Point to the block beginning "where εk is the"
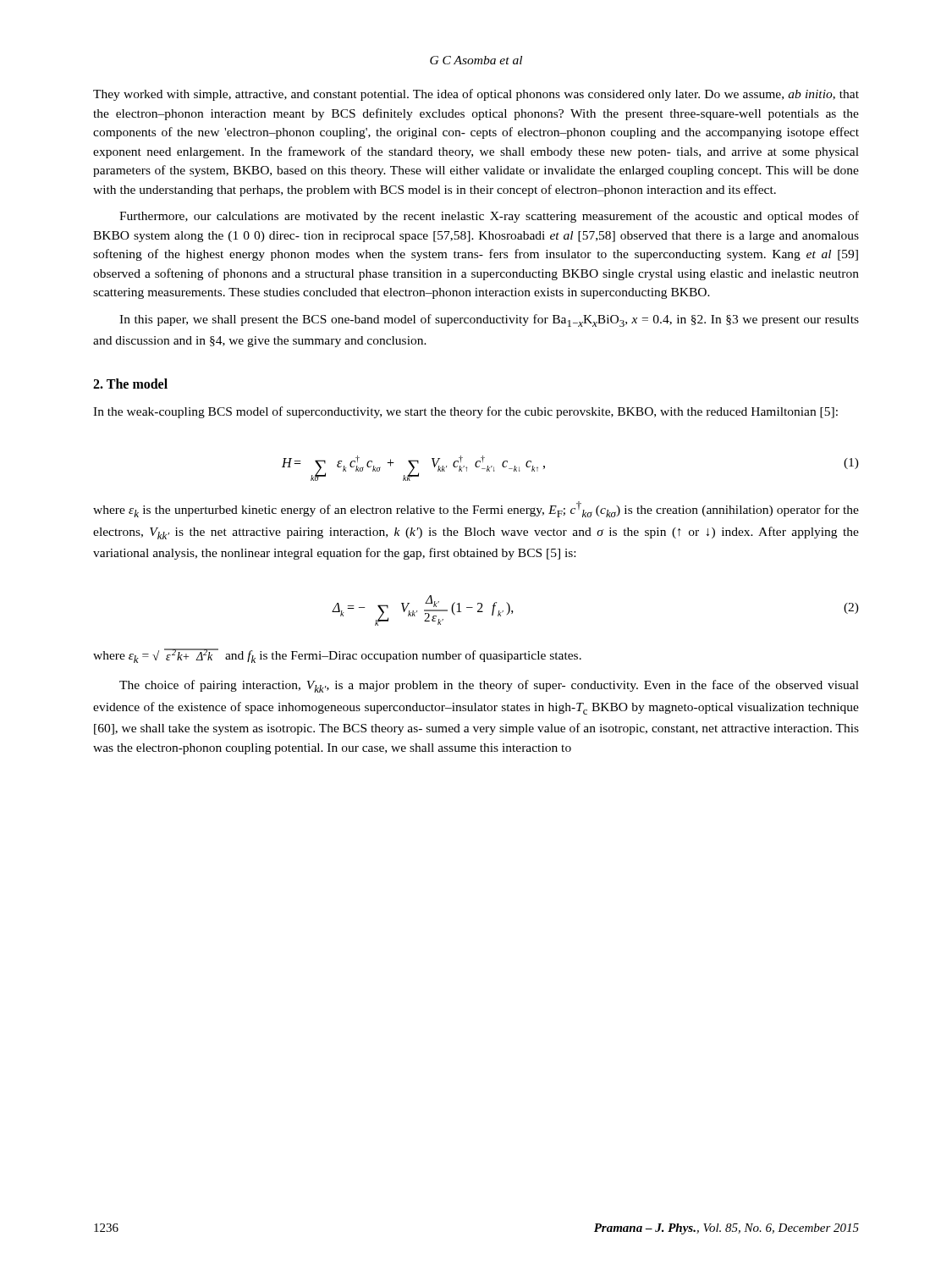 pyautogui.click(x=476, y=530)
